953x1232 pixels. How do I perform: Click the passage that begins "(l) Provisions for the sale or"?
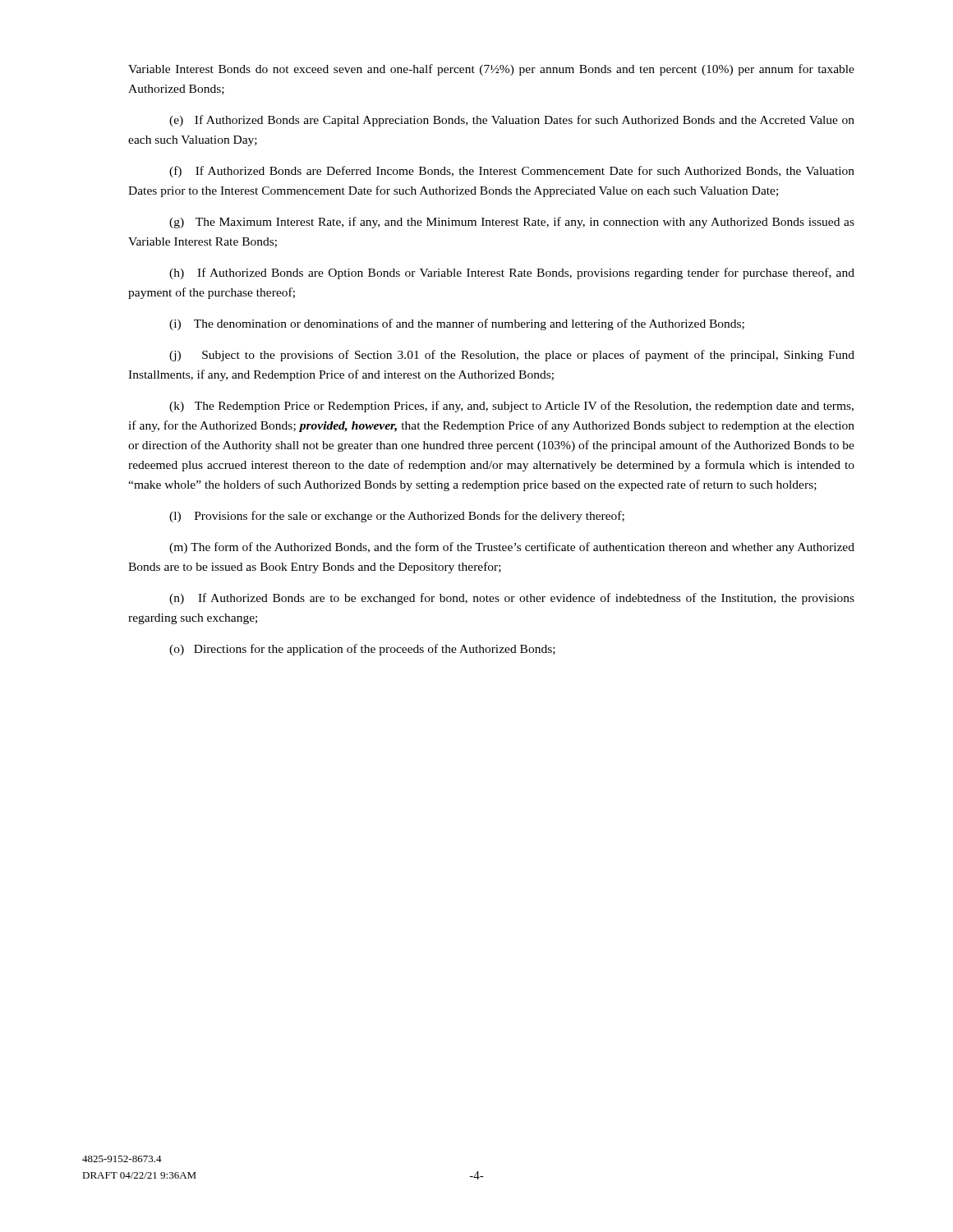pyautogui.click(x=491, y=516)
